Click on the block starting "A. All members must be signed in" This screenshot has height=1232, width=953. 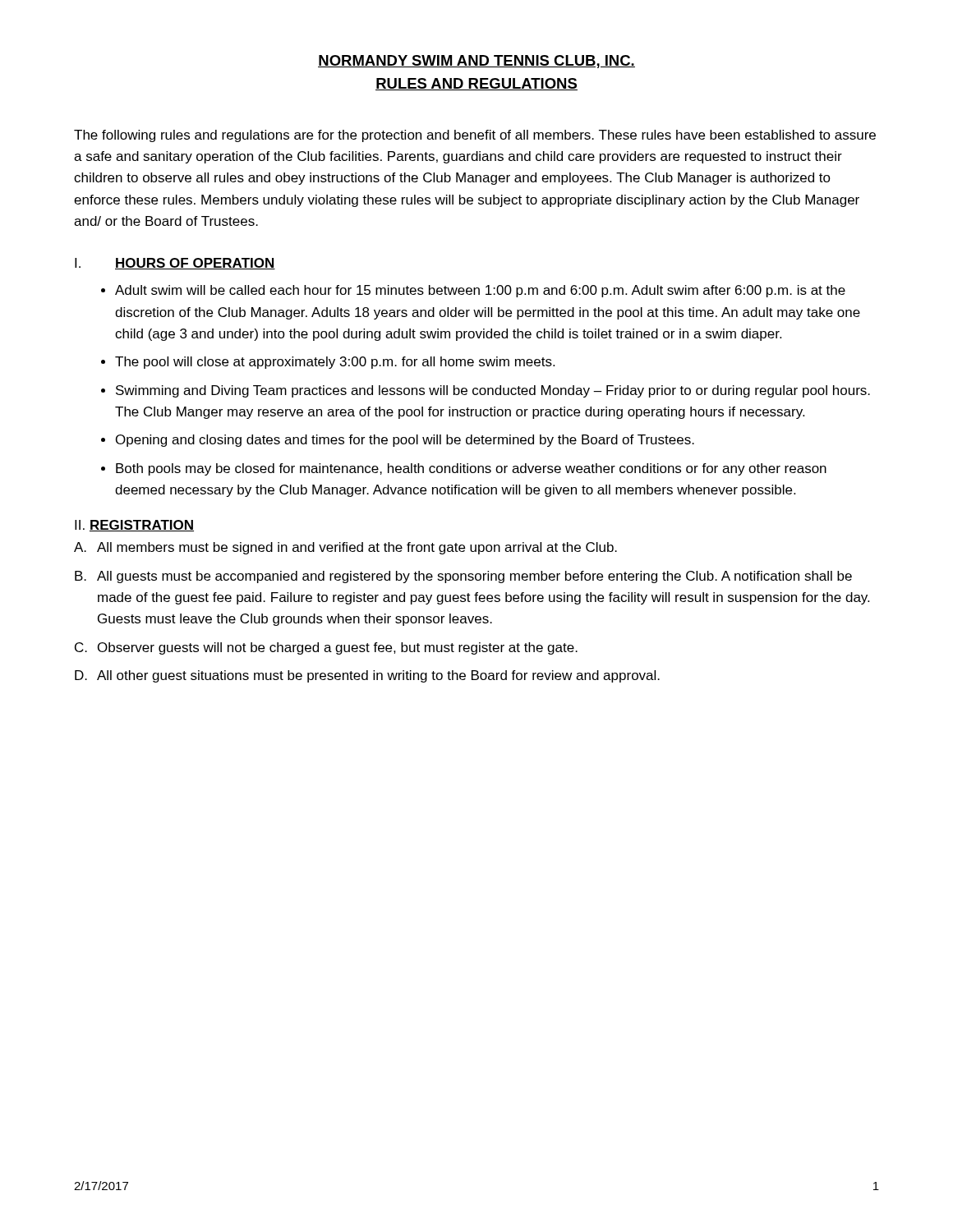pos(476,548)
